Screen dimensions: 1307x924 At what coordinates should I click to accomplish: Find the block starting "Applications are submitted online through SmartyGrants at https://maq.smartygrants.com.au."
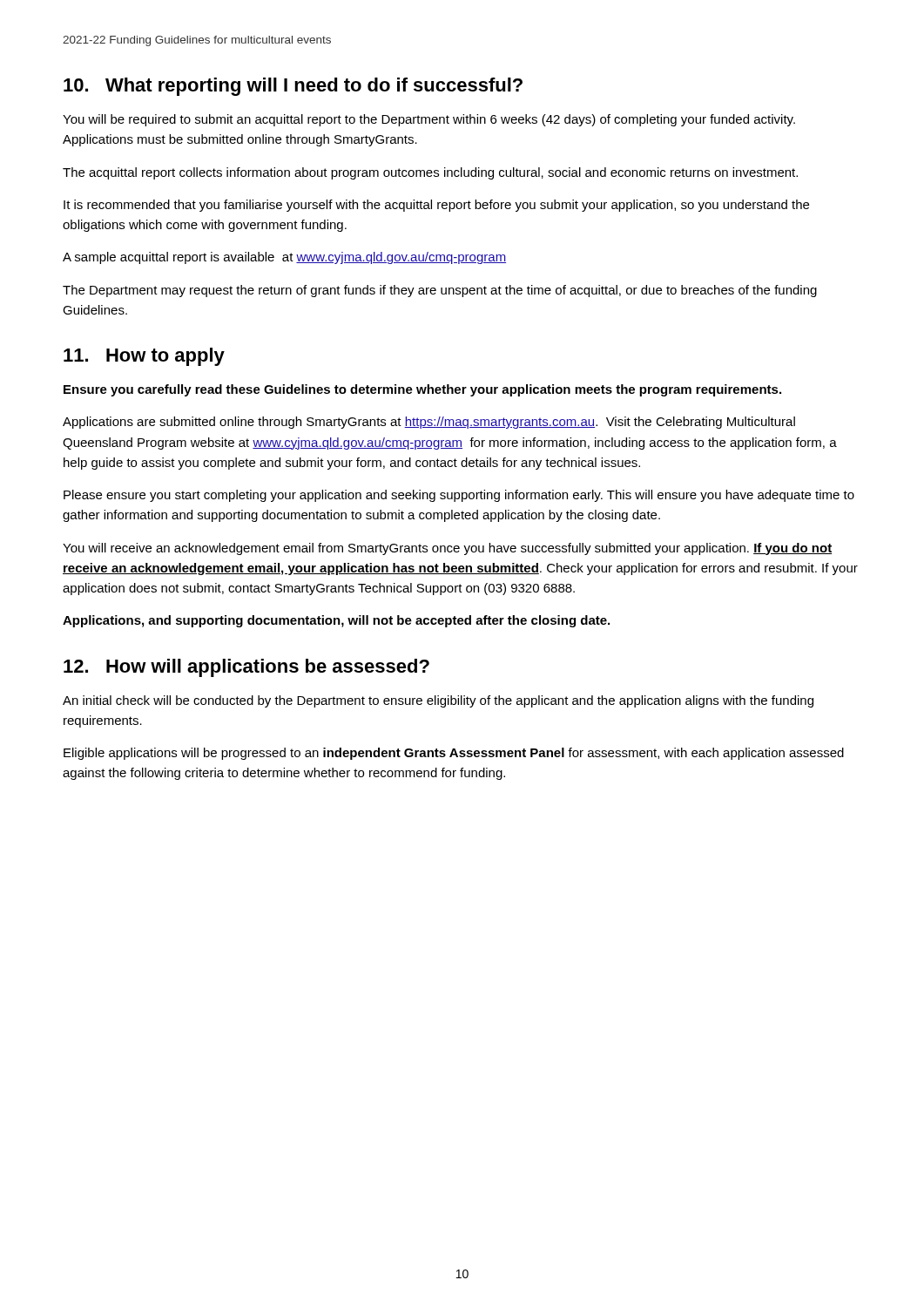pyautogui.click(x=462, y=442)
